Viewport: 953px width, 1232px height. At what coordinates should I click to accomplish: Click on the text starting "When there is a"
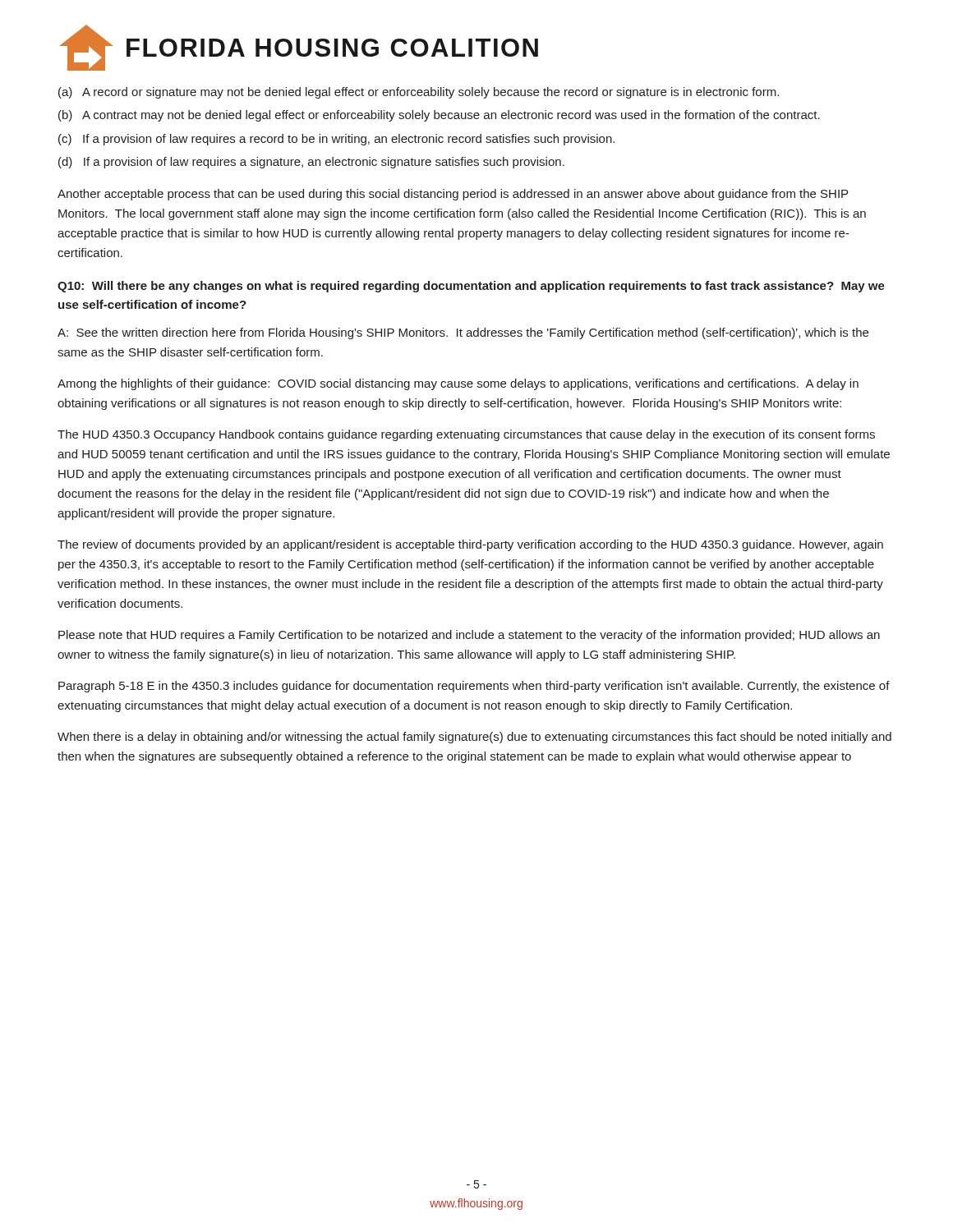pos(475,746)
